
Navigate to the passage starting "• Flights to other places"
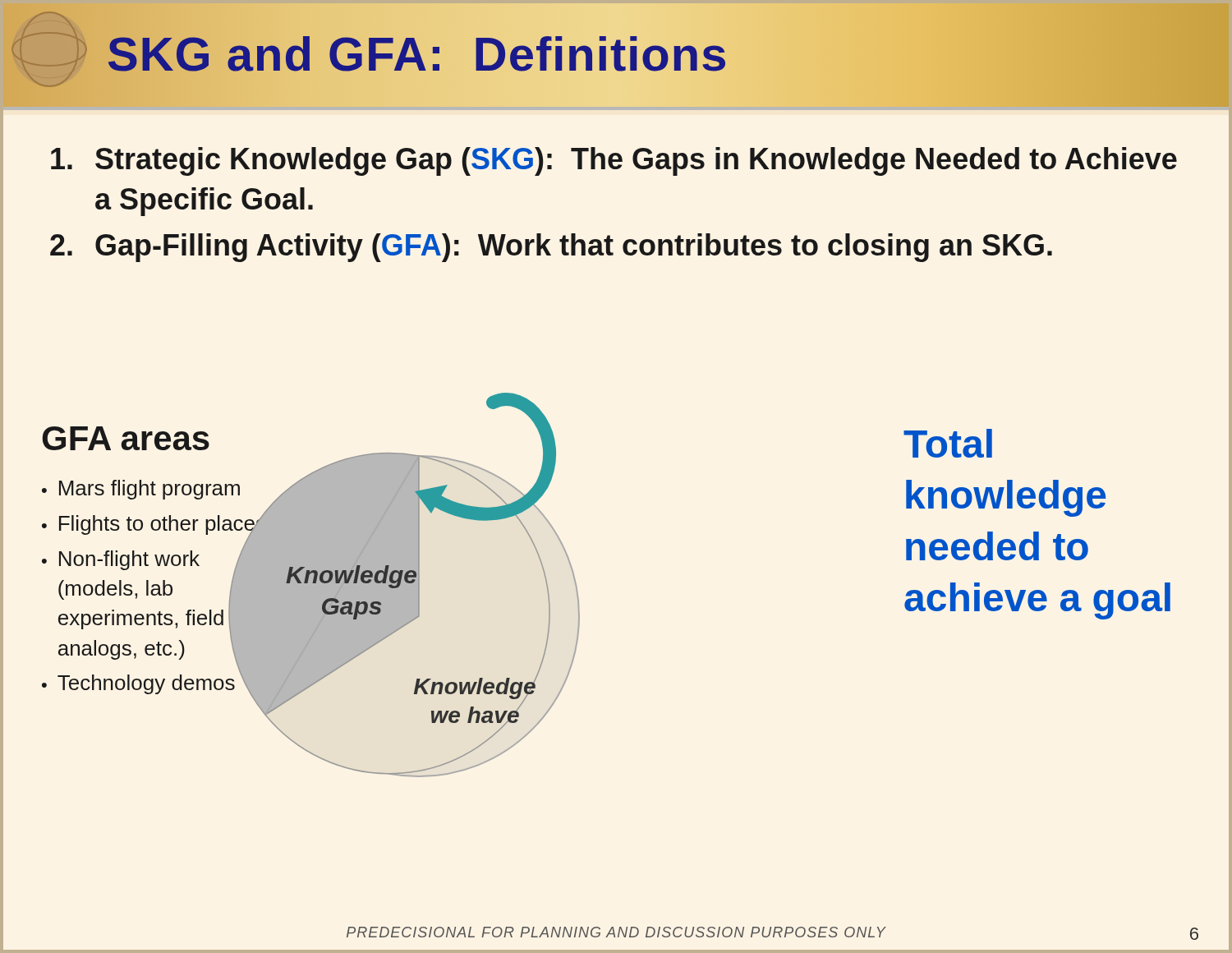154,523
